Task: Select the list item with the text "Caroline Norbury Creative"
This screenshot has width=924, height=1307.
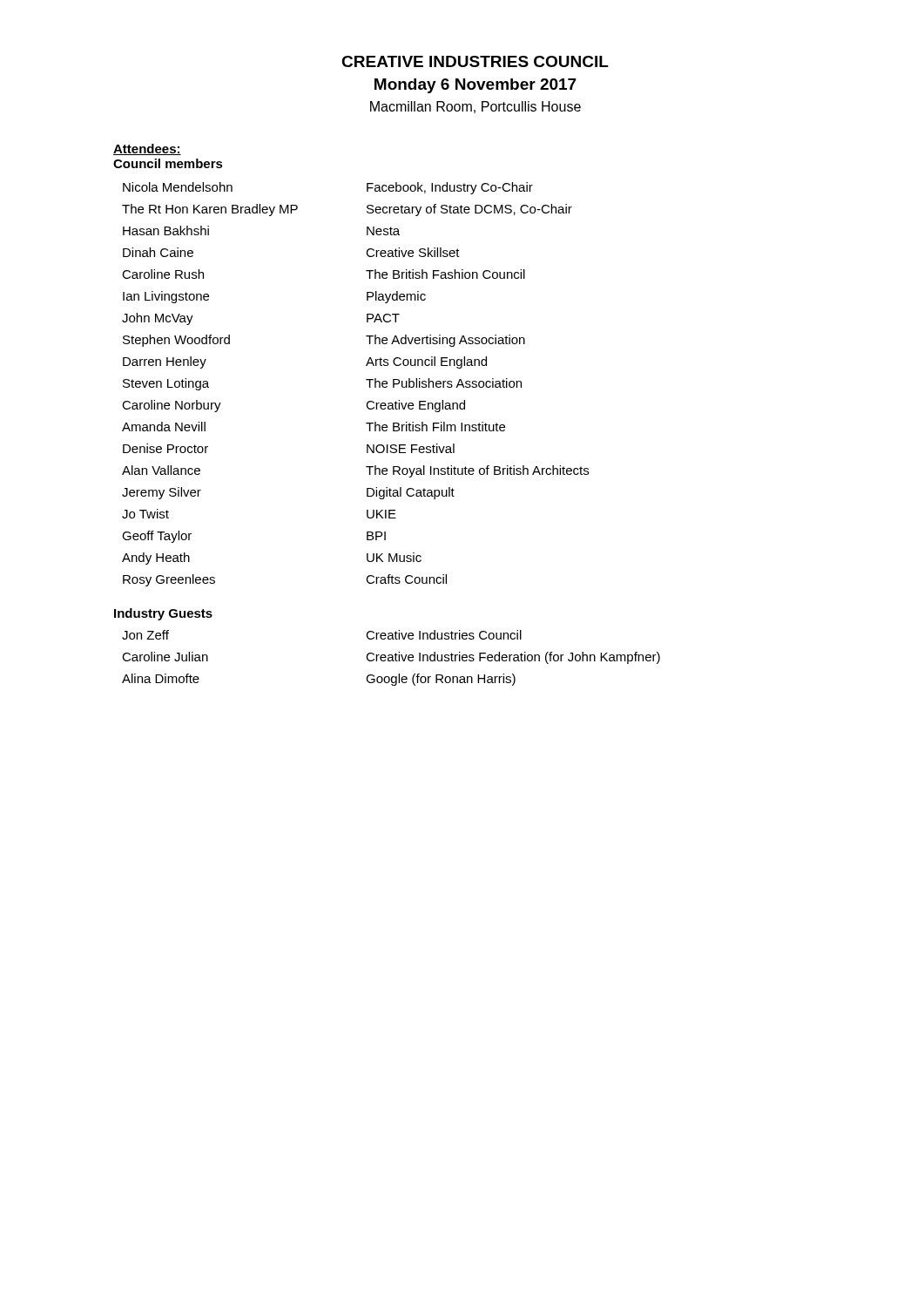Action: 475,405
